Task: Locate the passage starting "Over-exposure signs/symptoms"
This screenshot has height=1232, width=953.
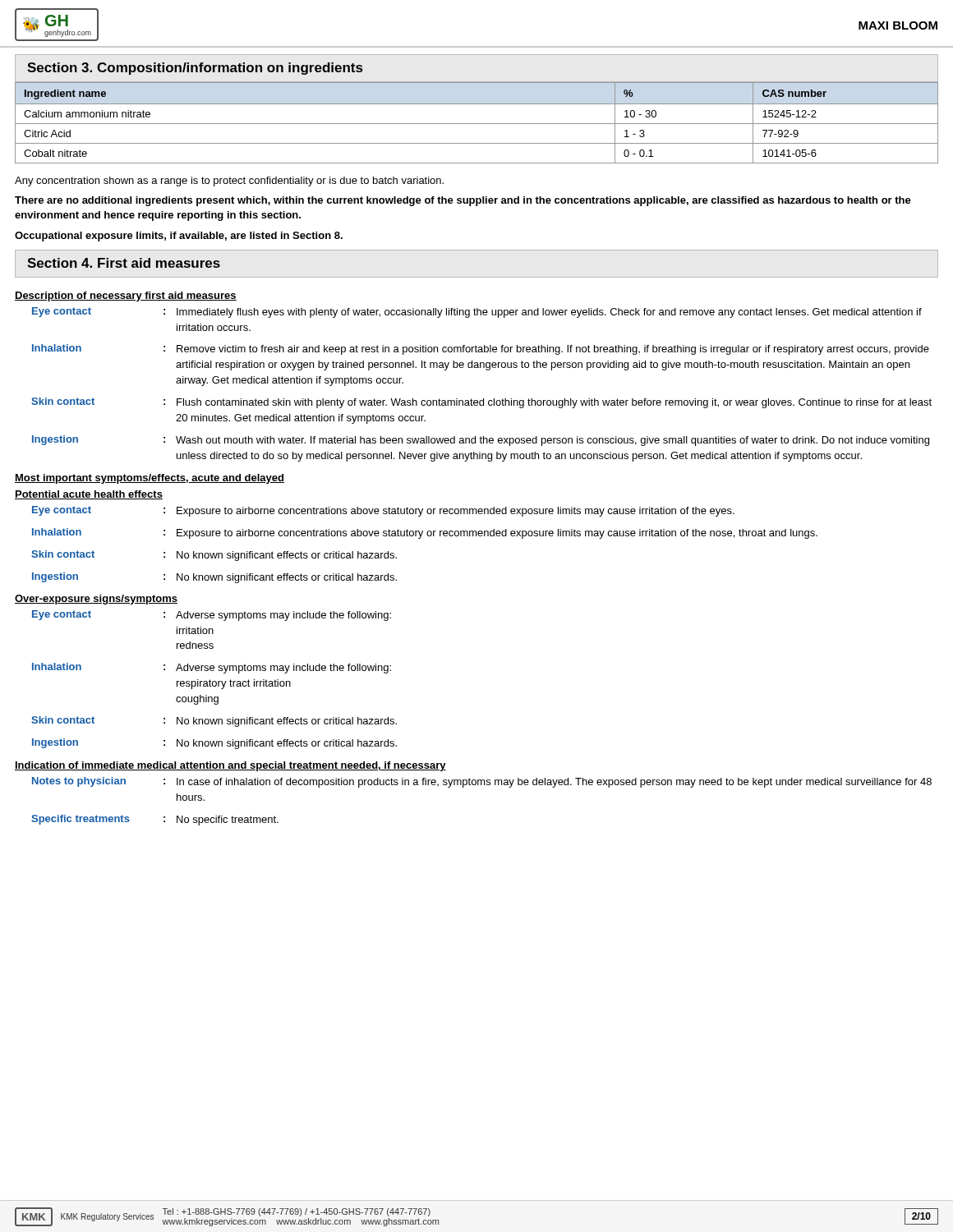Action: [x=96, y=598]
